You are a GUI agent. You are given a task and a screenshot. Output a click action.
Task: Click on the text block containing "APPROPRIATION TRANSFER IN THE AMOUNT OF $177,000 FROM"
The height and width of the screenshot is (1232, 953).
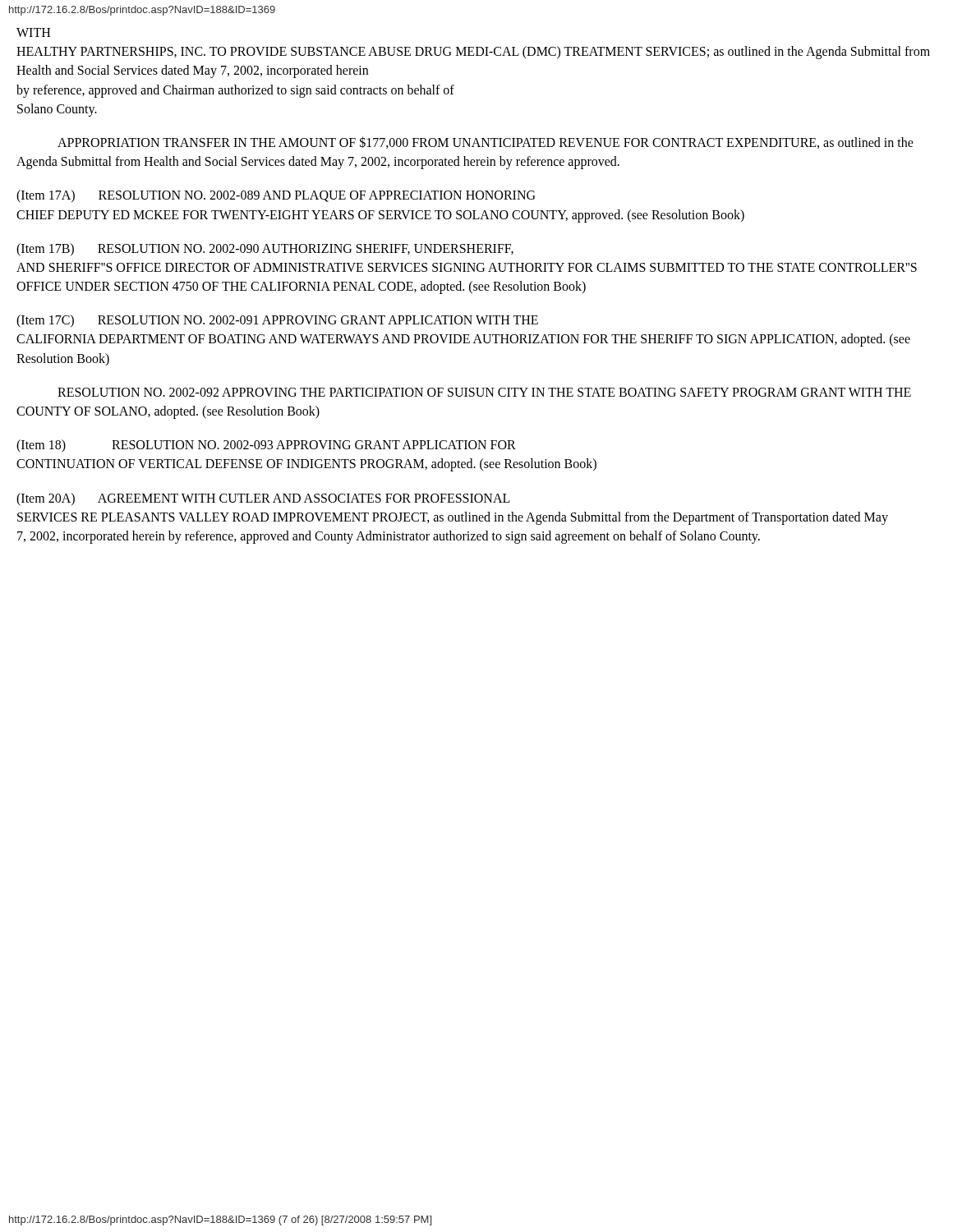point(476,152)
